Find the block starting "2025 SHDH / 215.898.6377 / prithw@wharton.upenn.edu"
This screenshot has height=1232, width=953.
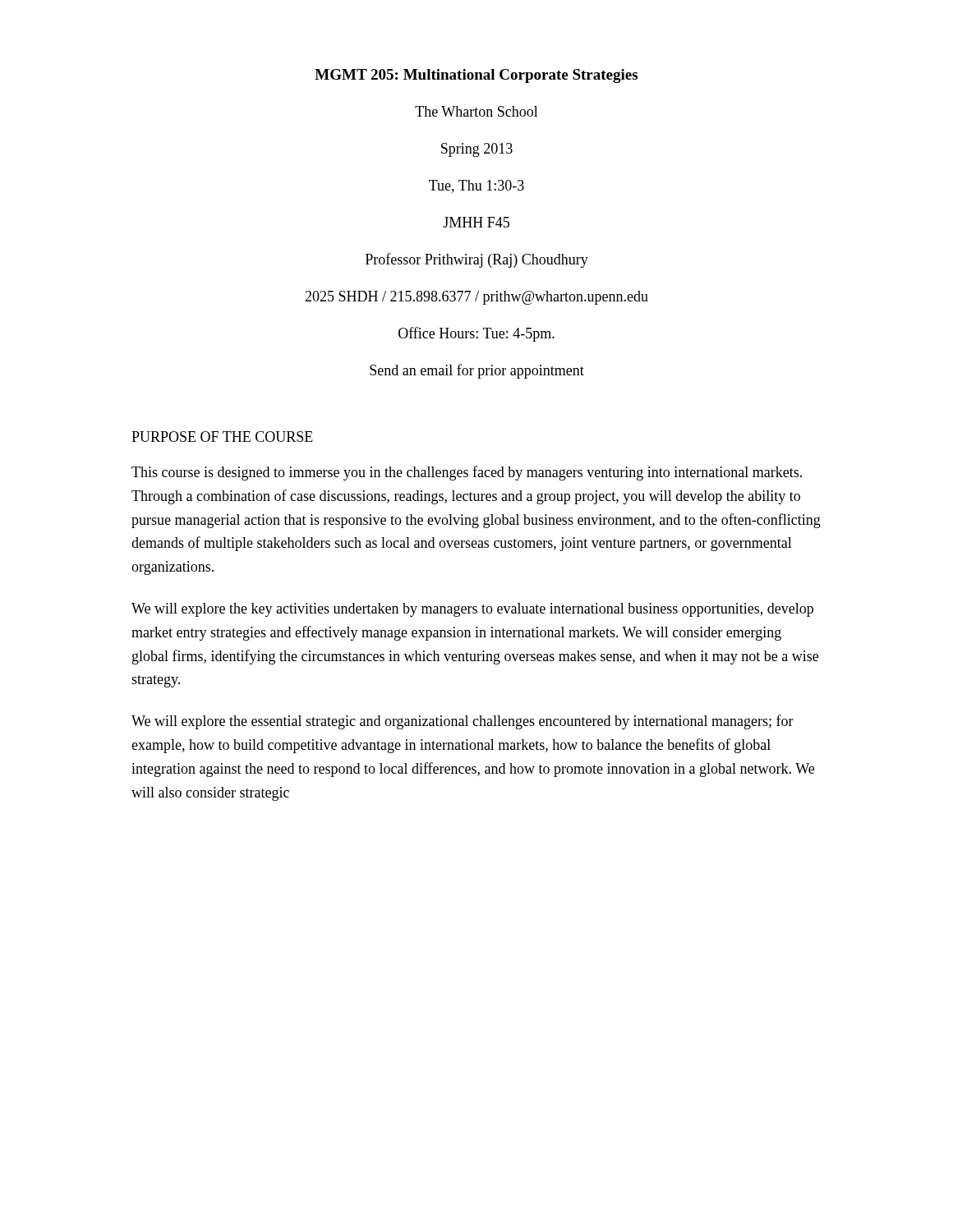pyautogui.click(x=476, y=296)
